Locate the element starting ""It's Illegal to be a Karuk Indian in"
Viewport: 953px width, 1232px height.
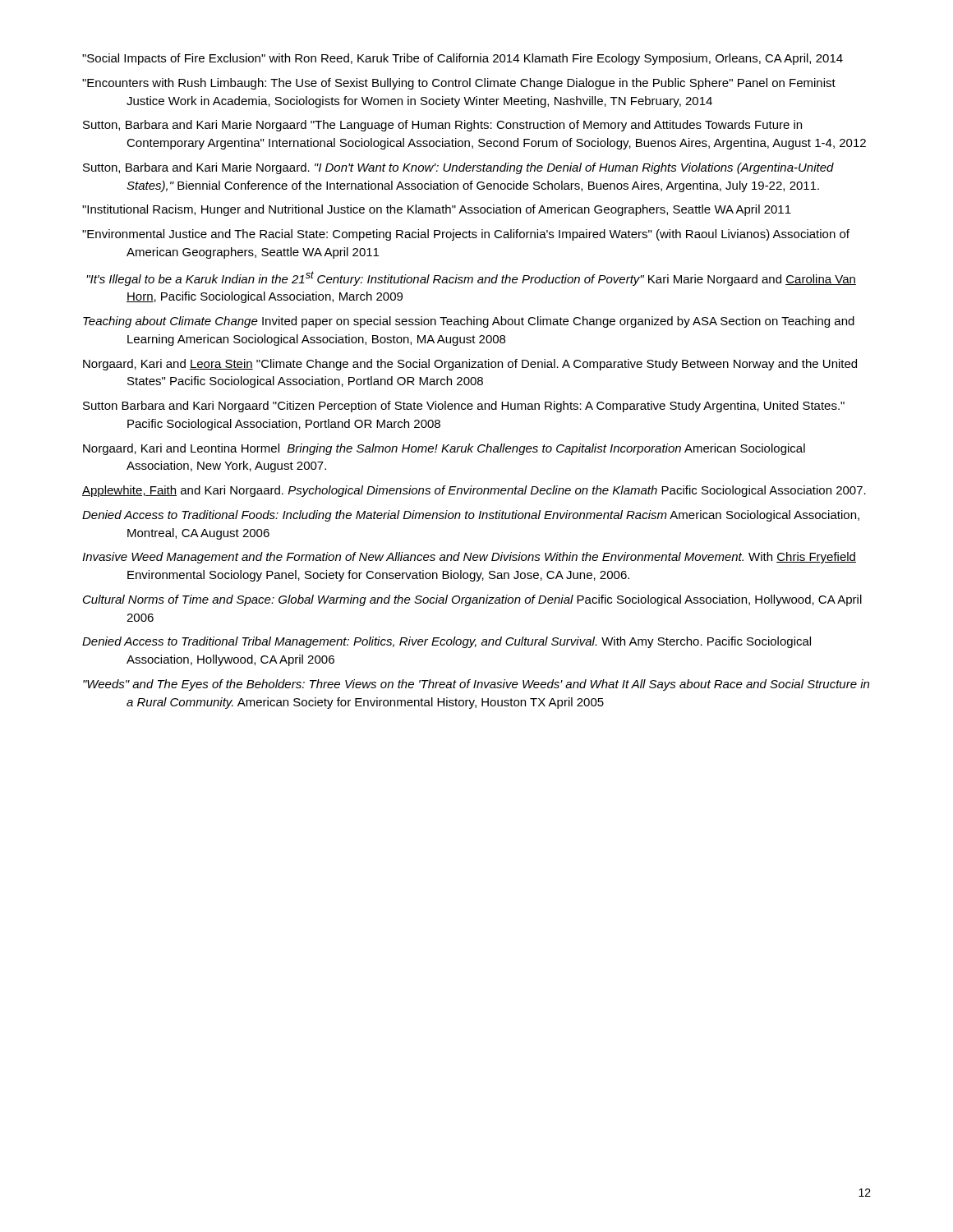(x=476, y=286)
